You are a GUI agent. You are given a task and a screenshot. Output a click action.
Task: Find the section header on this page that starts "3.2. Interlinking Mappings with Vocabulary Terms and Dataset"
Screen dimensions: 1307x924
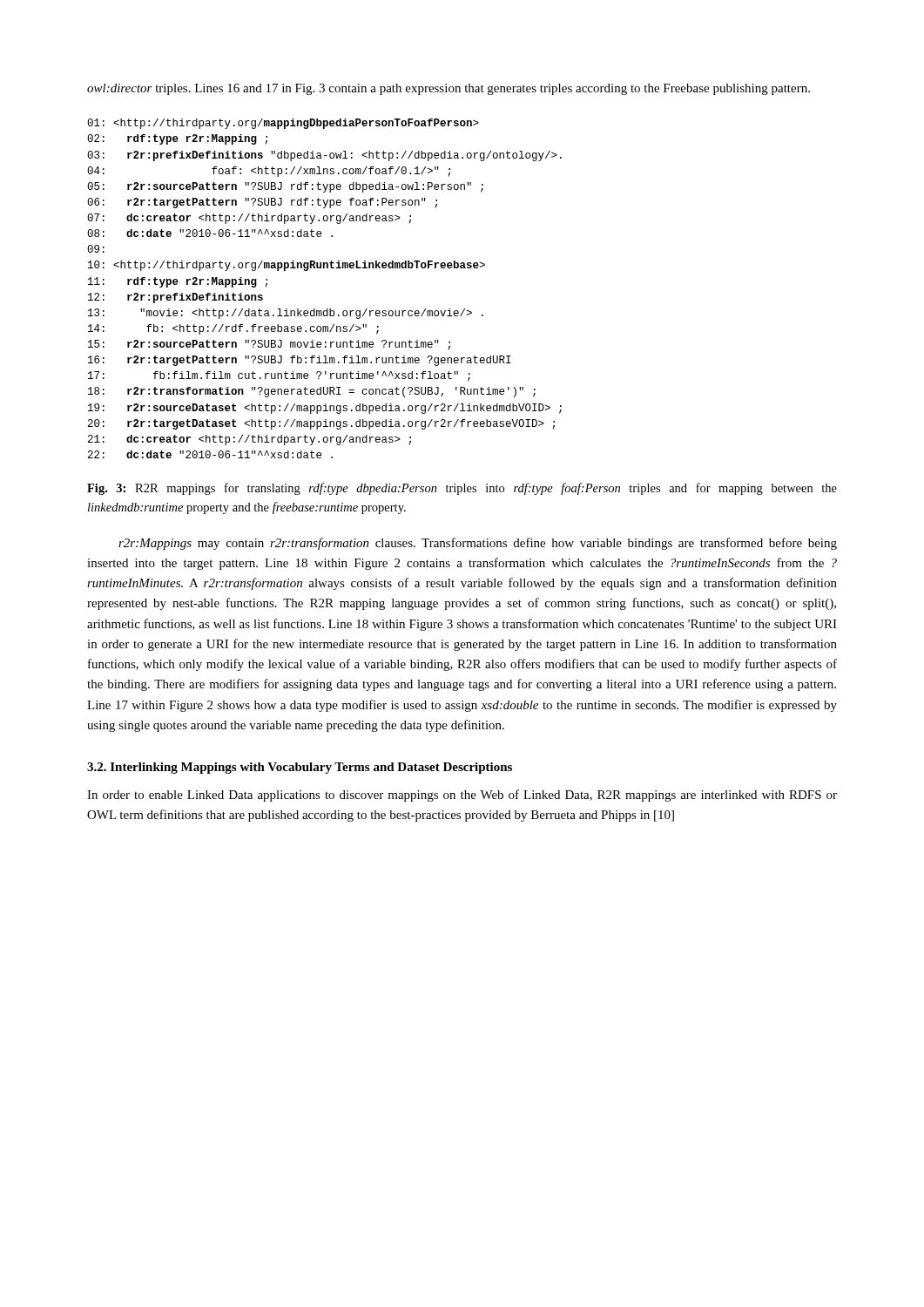(300, 767)
